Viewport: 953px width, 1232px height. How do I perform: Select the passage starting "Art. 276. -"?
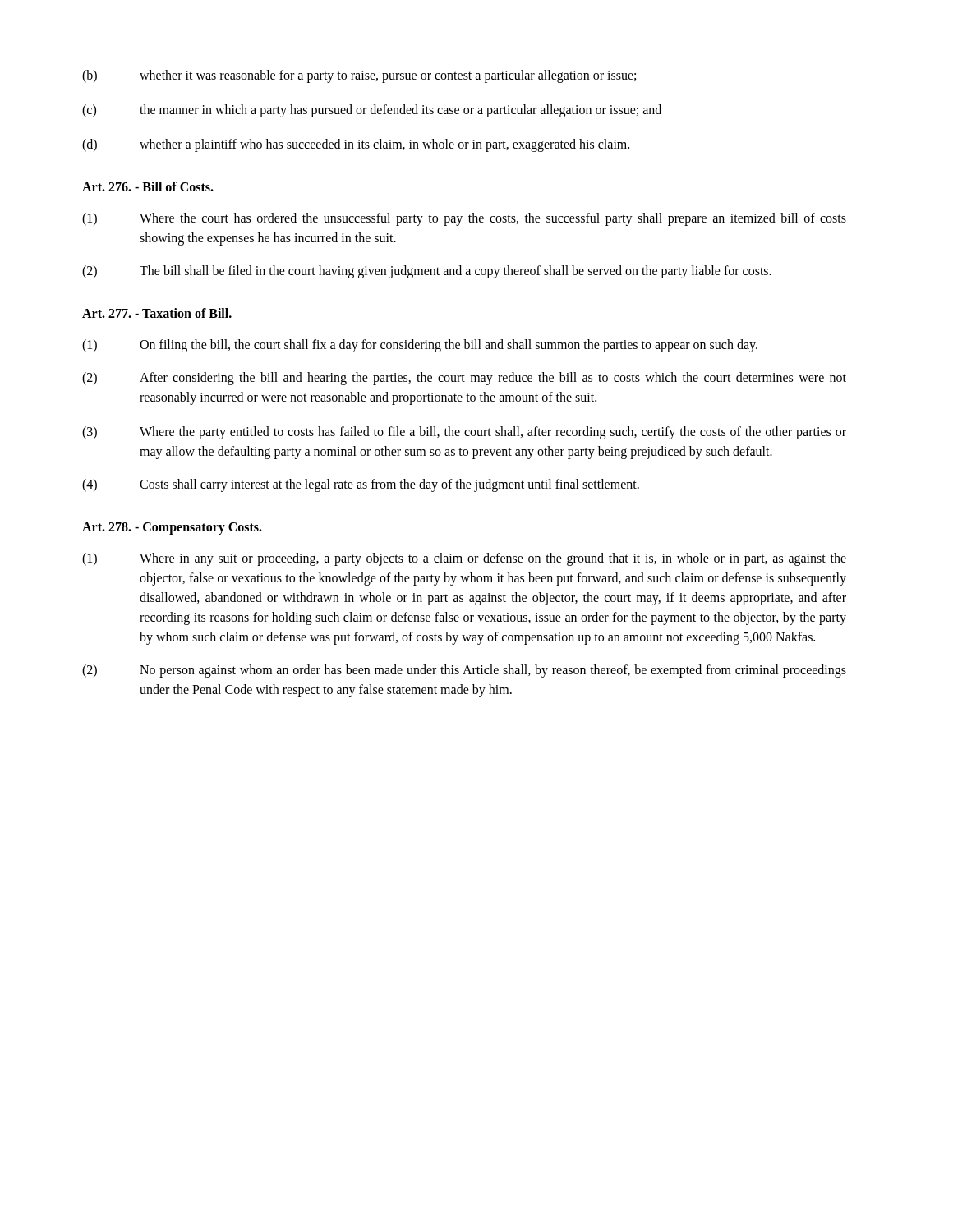point(148,187)
